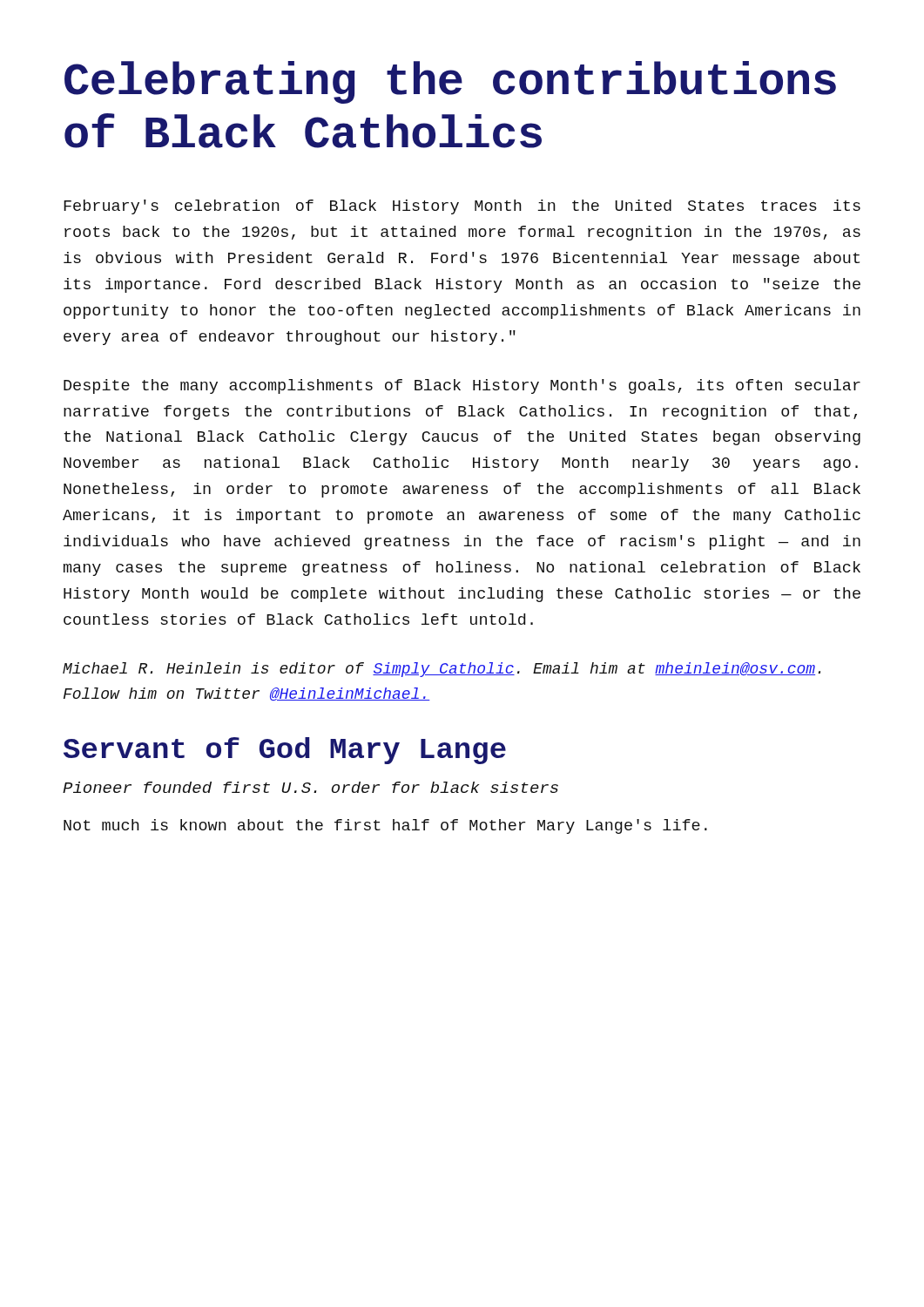Viewport: 924px width, 1307px height.
Task: Click the passage that begins "February's celebration of Black"
Action: pyautogui.click(x=462, y=272)
